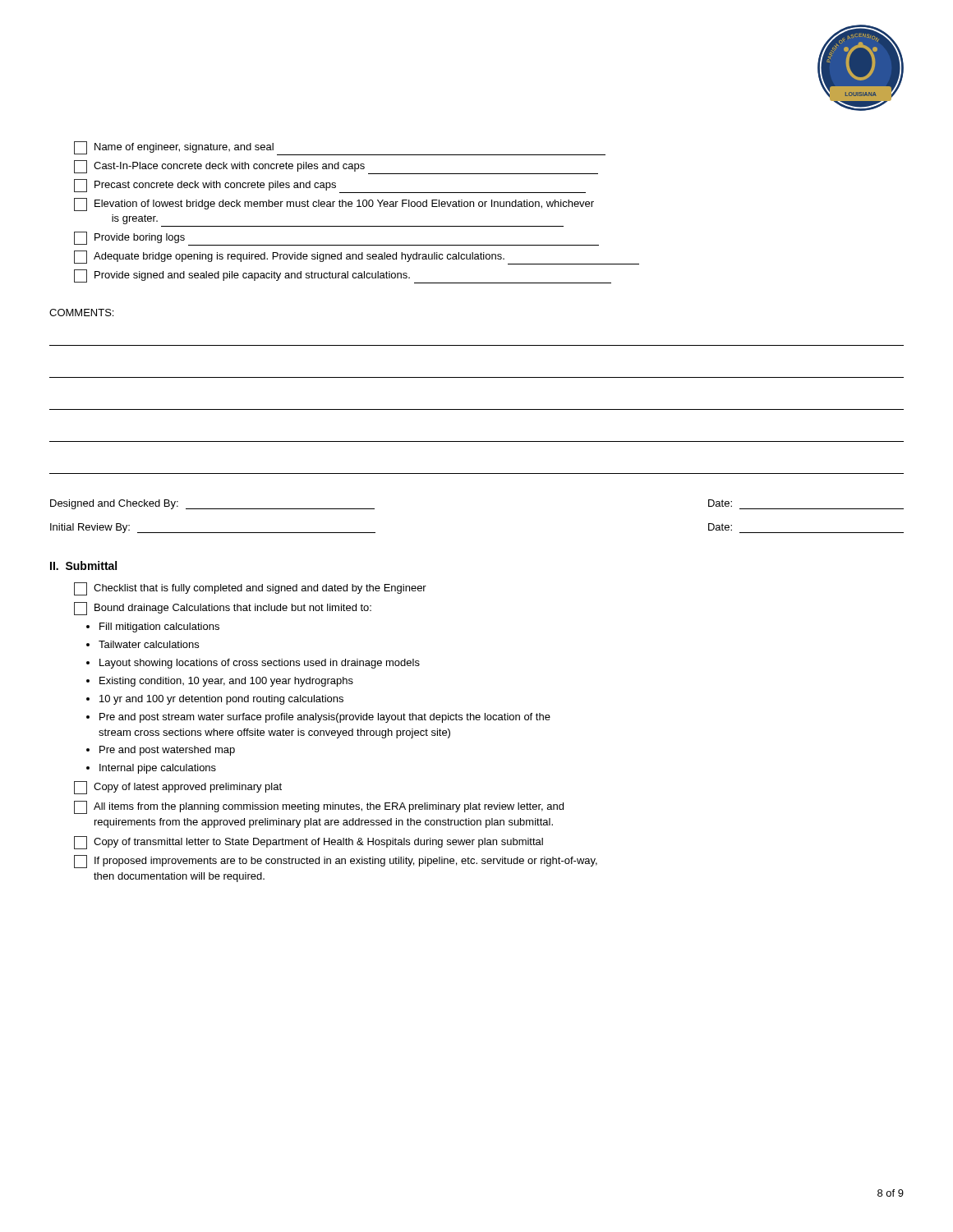
Task: Click on the list item that says "If proposed improvements are to be constructed"
Action: 336,869
